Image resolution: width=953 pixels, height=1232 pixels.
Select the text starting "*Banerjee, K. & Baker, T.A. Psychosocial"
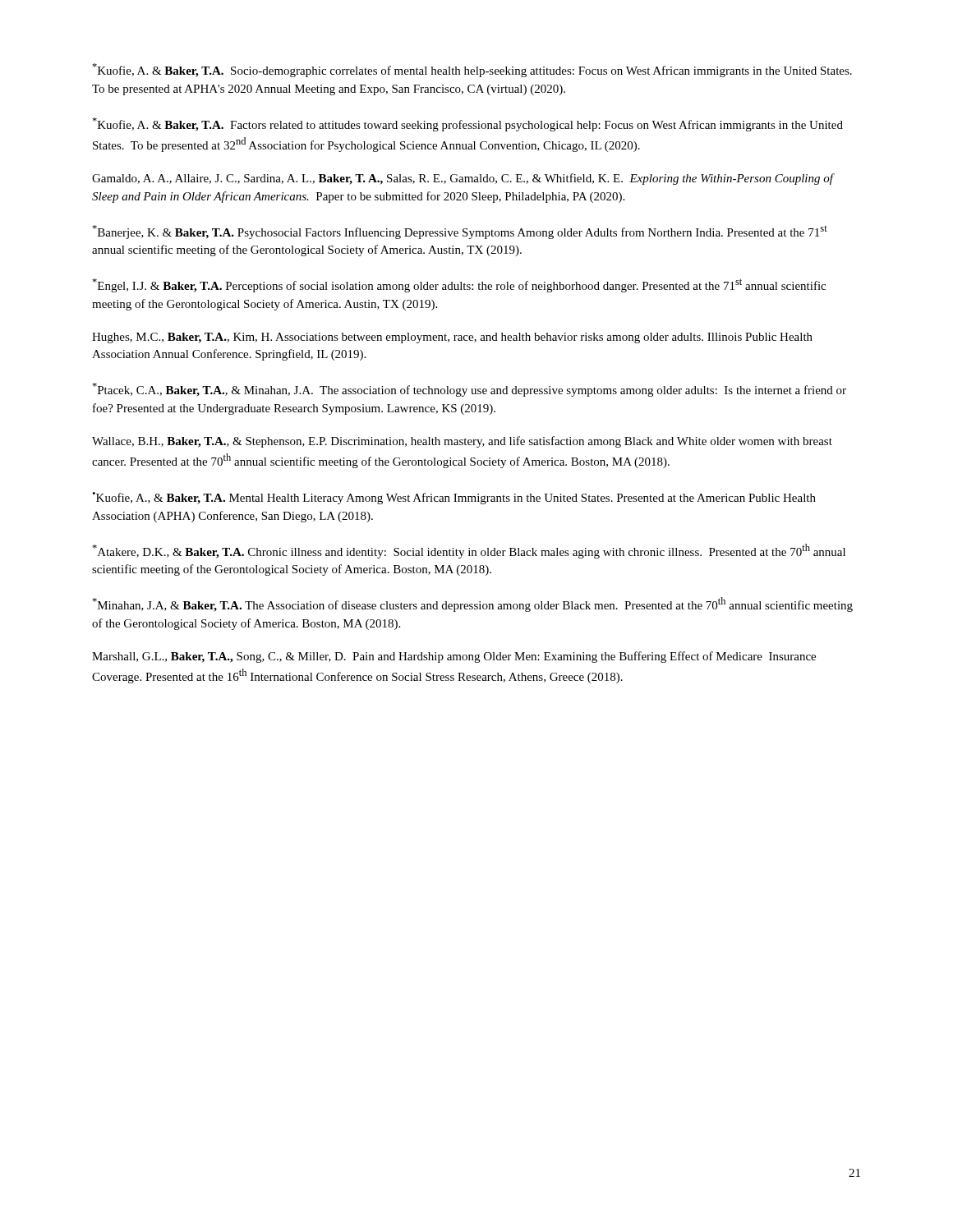[x=460, y=239]
